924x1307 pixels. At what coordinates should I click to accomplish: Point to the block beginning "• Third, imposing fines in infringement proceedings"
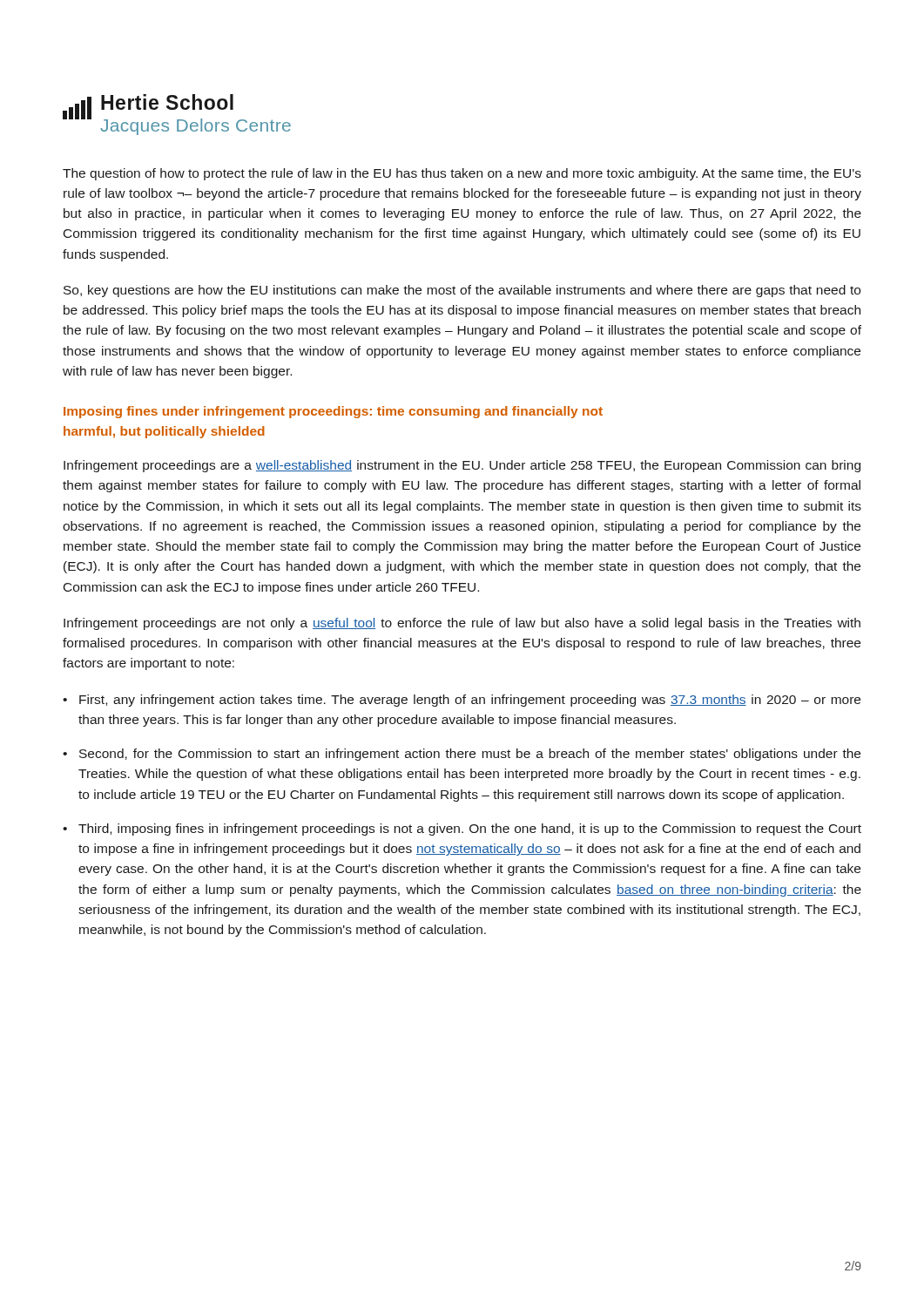(x=462, y=879)
